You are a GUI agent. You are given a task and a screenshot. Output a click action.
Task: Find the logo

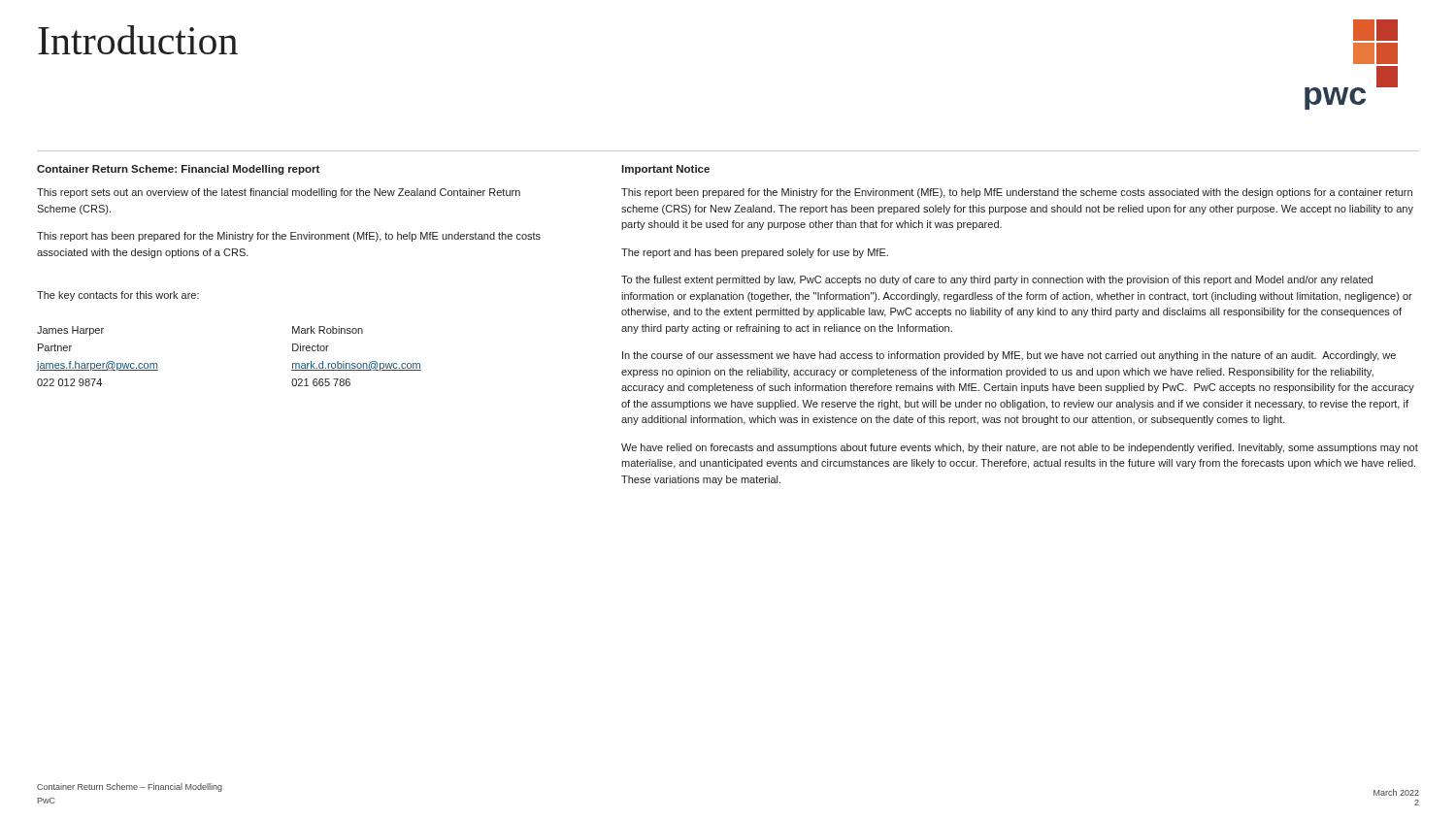pyautogui.click(x=1356, y=65)
